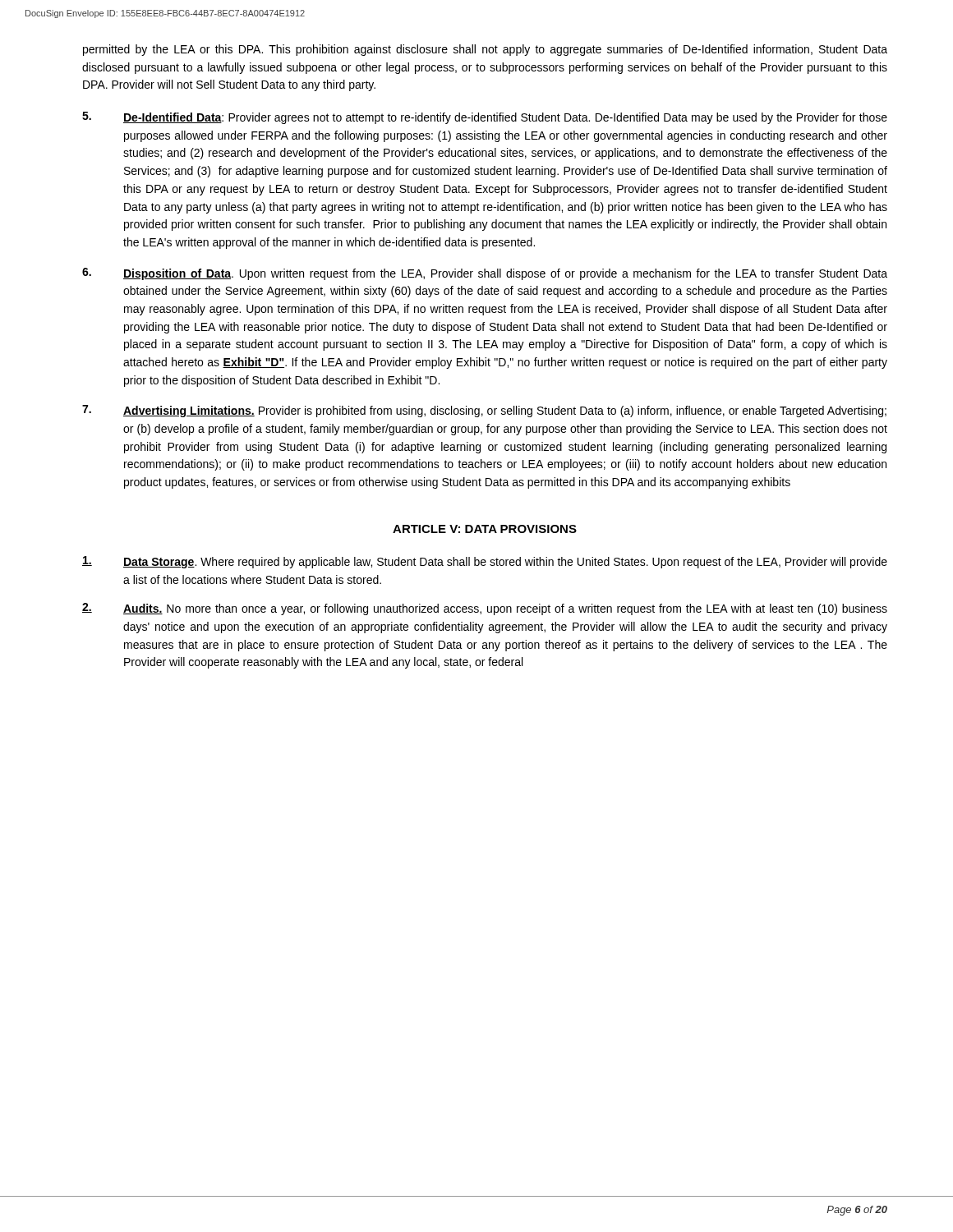Point to the block beginning "Data Storage. Where required by applicable"
Image resolution: width=953 pixels, height=1232 pixels.
pyautogui.click(x=485, y=571)
